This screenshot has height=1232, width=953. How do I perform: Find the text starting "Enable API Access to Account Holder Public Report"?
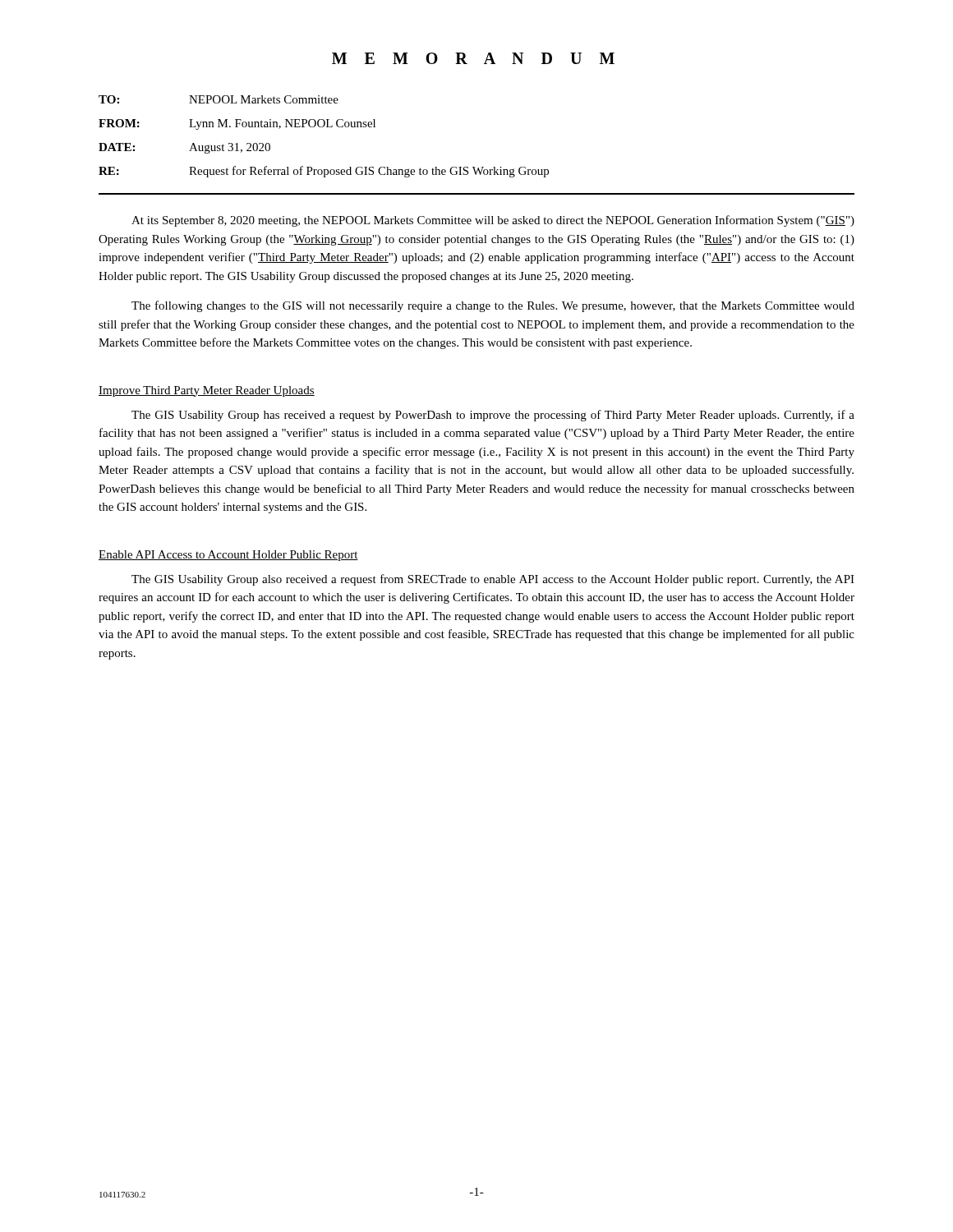coord(228,554)
